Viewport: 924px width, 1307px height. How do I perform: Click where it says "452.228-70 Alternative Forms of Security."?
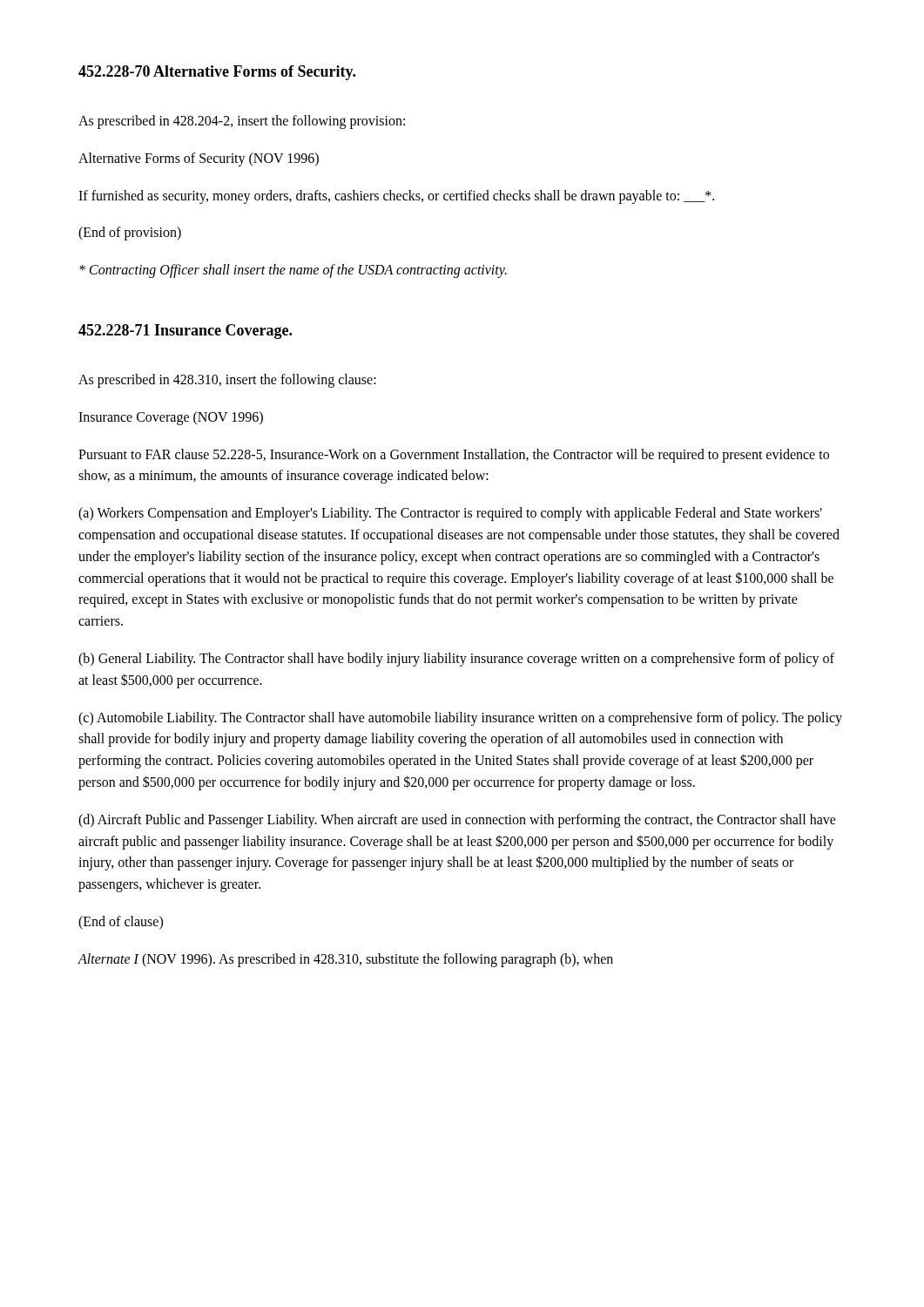[217, 71]
